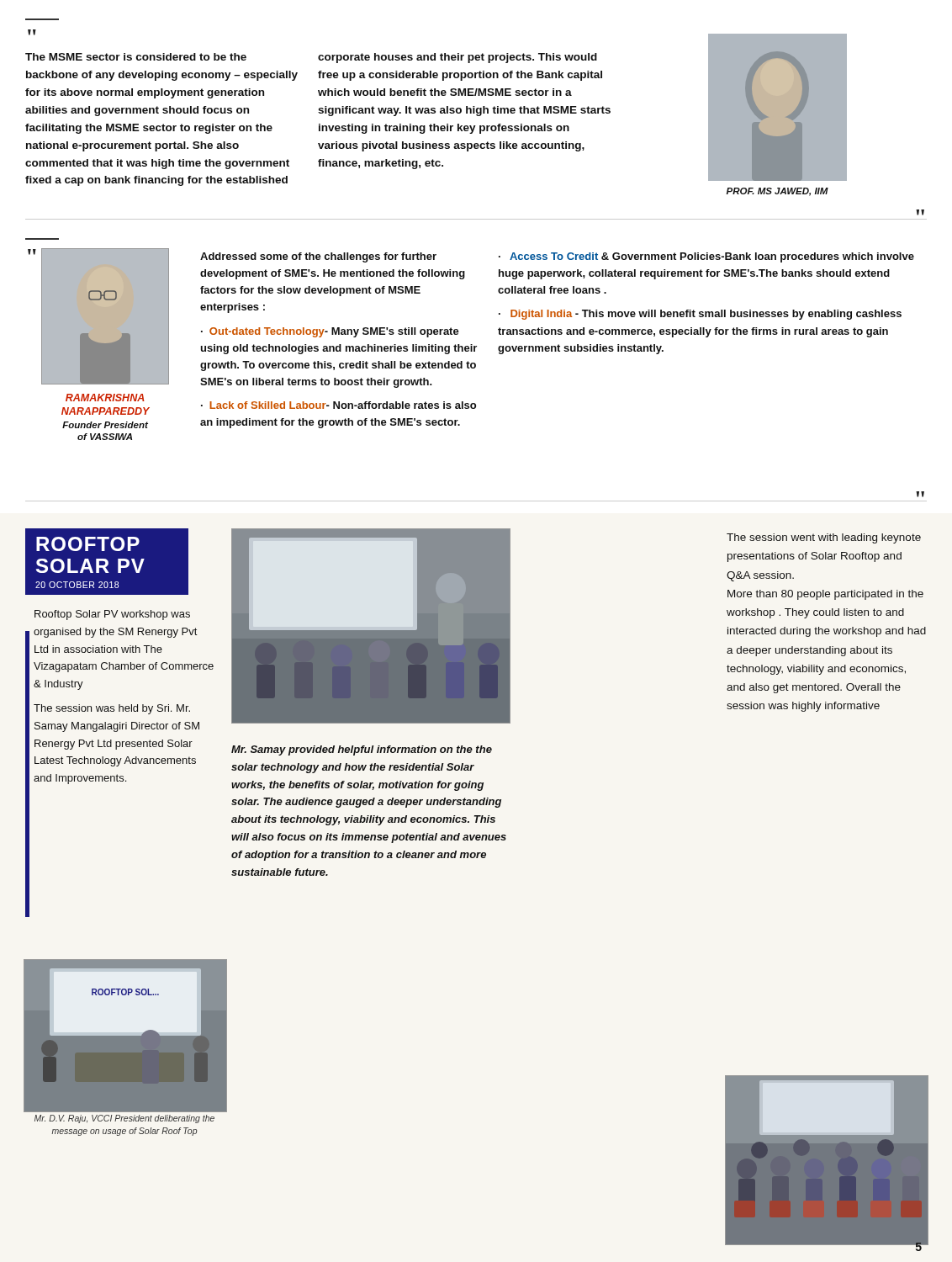Locate the block of text that opens with "· Out-dated Technology- Many SME's still"
The image size is (952, 1262).
(x=339, y=357)
